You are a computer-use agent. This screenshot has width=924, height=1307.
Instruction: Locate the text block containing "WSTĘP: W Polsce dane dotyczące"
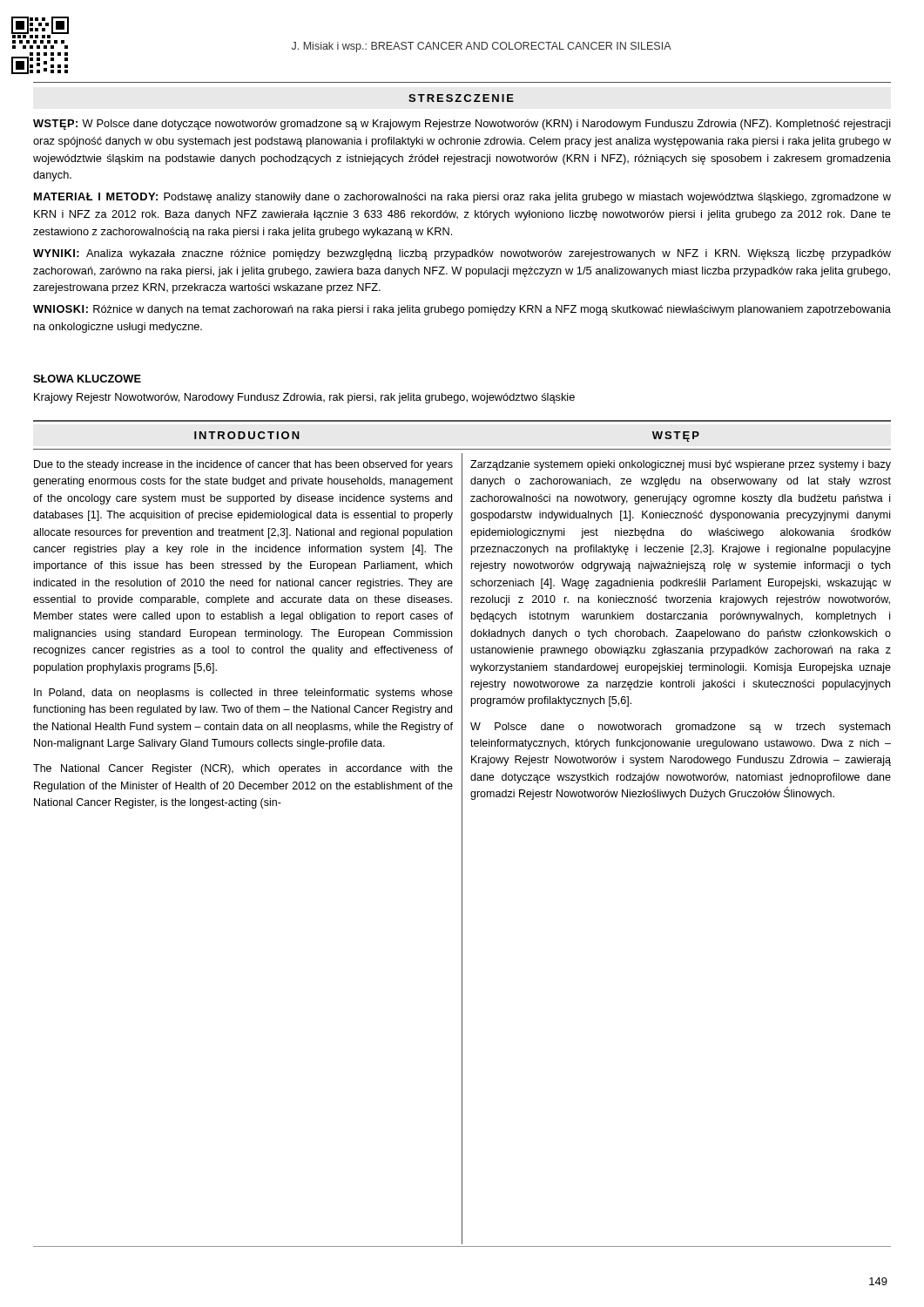462,149
